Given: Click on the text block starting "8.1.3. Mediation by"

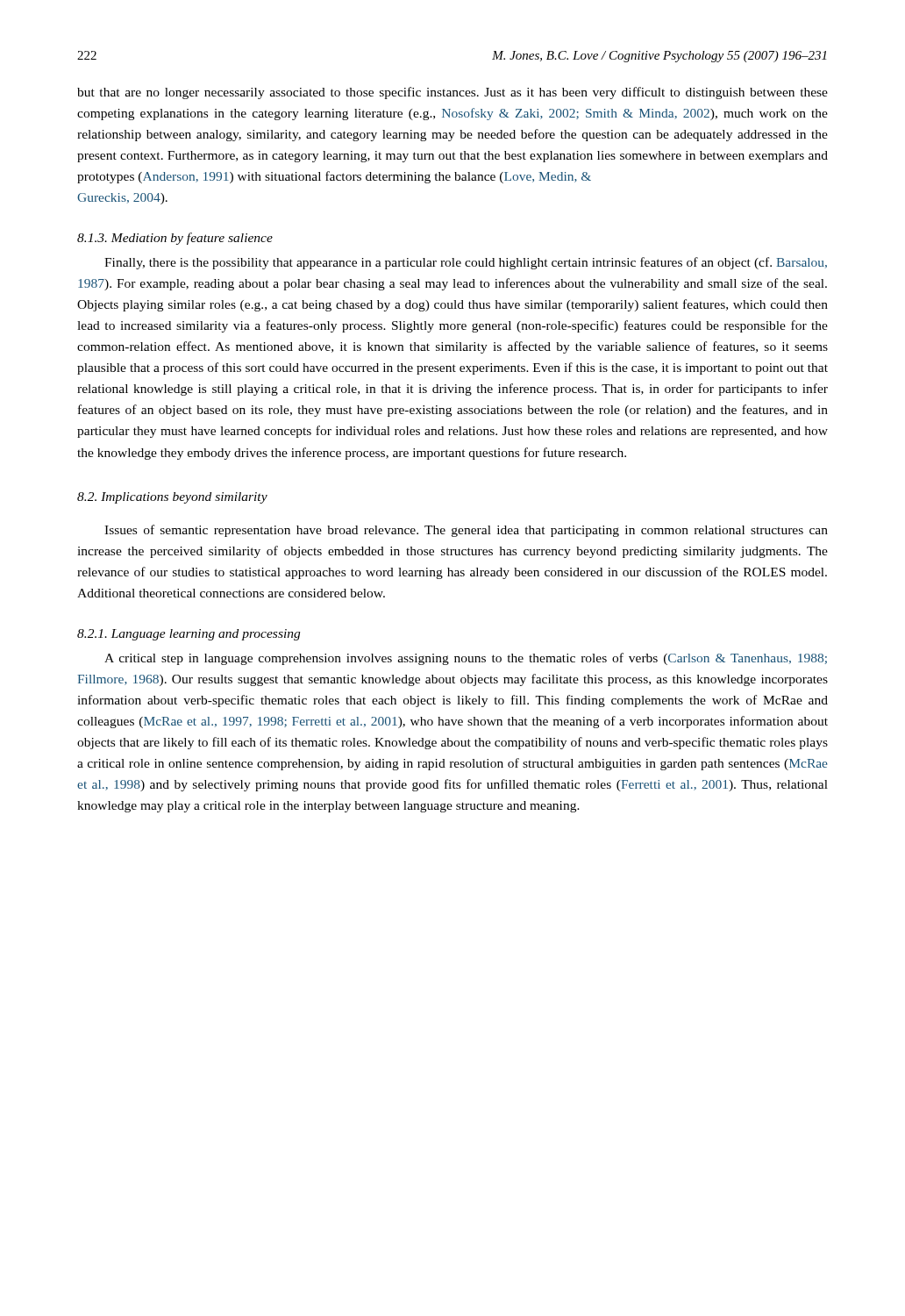Looking at the screenshot, I should [x=175, y=239].
